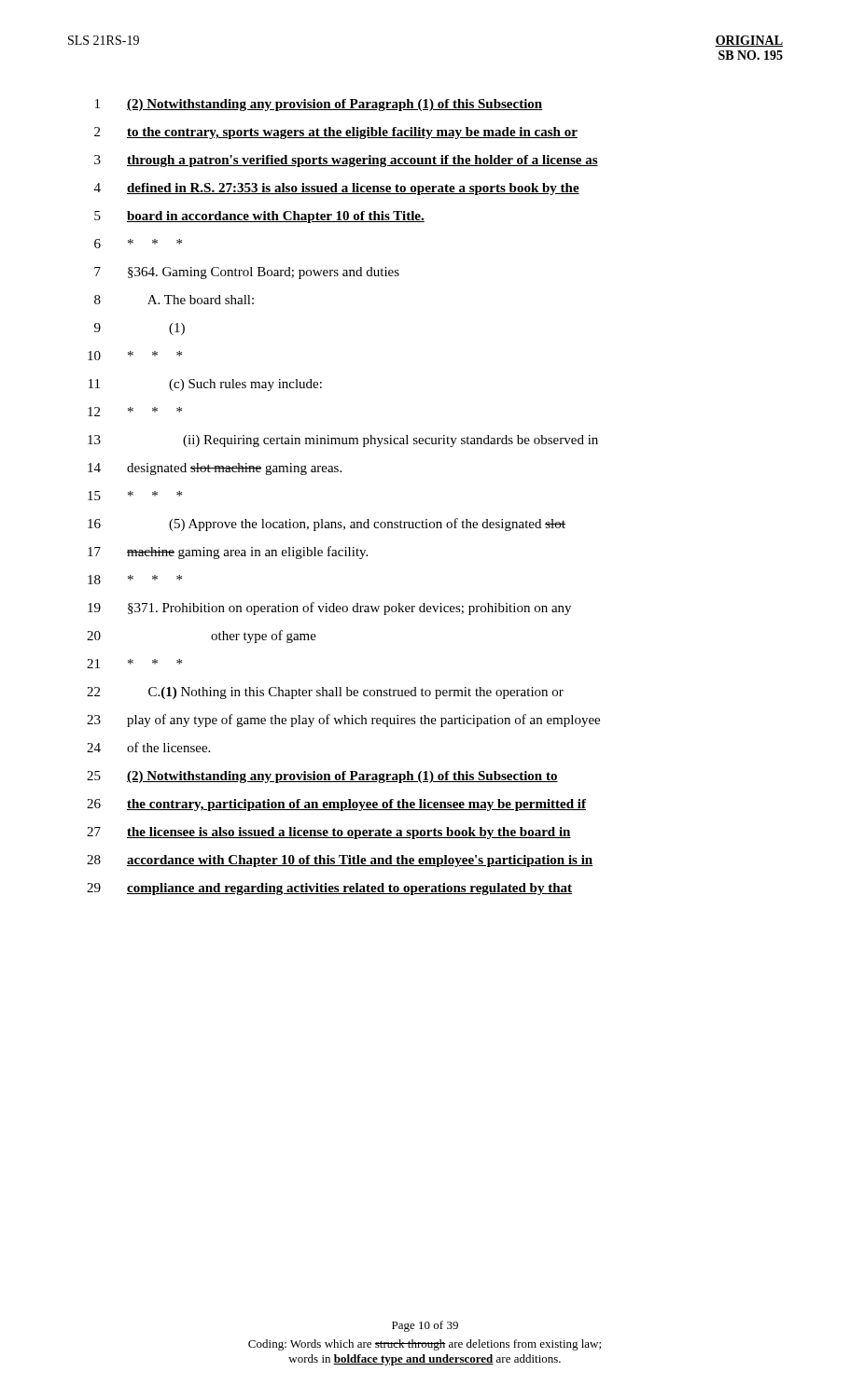Click where it says "20 other type of game"

click(90, 637)
